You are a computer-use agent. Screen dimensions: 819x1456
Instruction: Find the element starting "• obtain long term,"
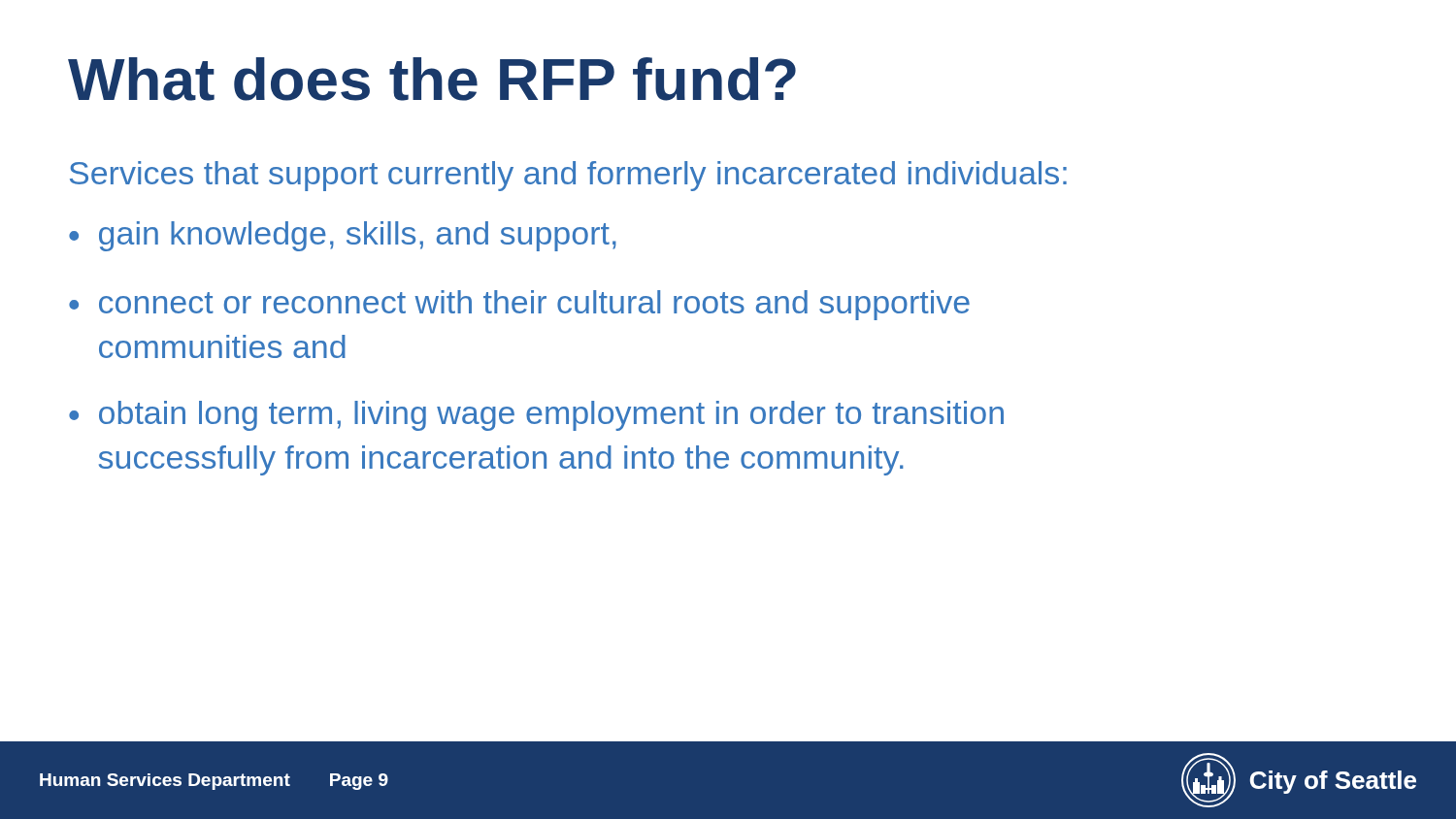tap(537, 436)
